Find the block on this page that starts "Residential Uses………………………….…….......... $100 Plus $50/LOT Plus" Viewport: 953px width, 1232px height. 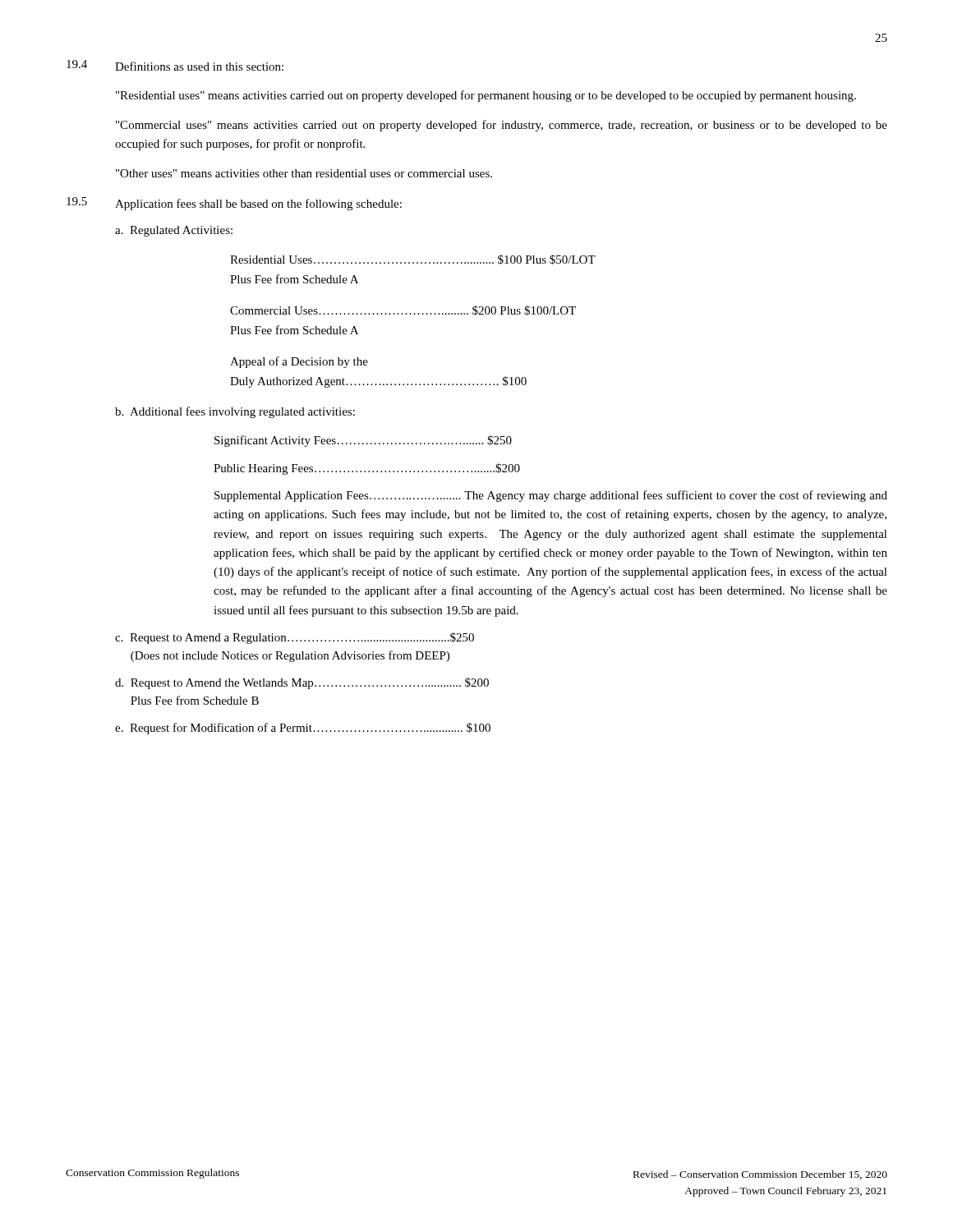pos(413,269)
